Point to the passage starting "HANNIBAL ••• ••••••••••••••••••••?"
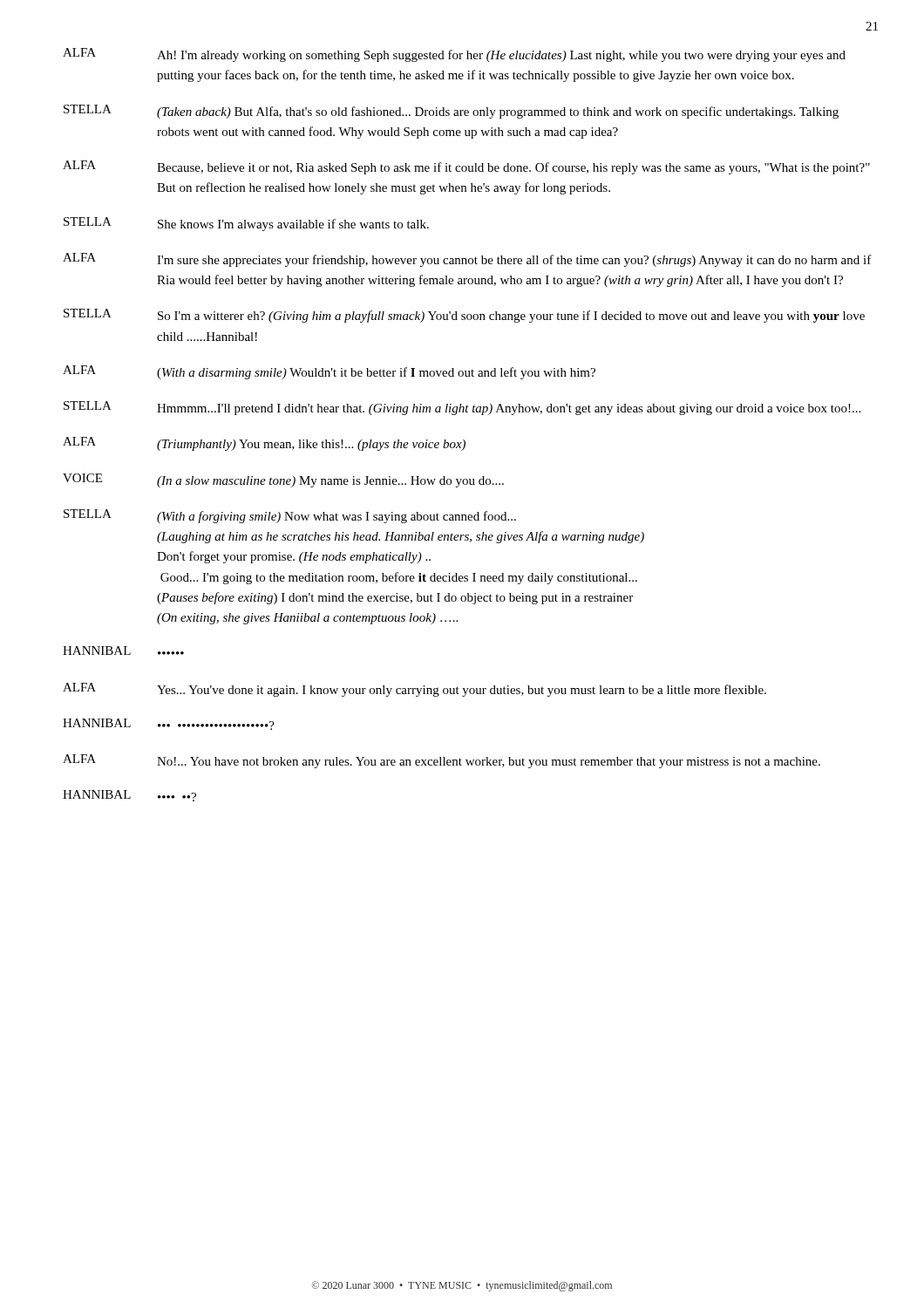The image size is (924, 1308). [169, 724]
